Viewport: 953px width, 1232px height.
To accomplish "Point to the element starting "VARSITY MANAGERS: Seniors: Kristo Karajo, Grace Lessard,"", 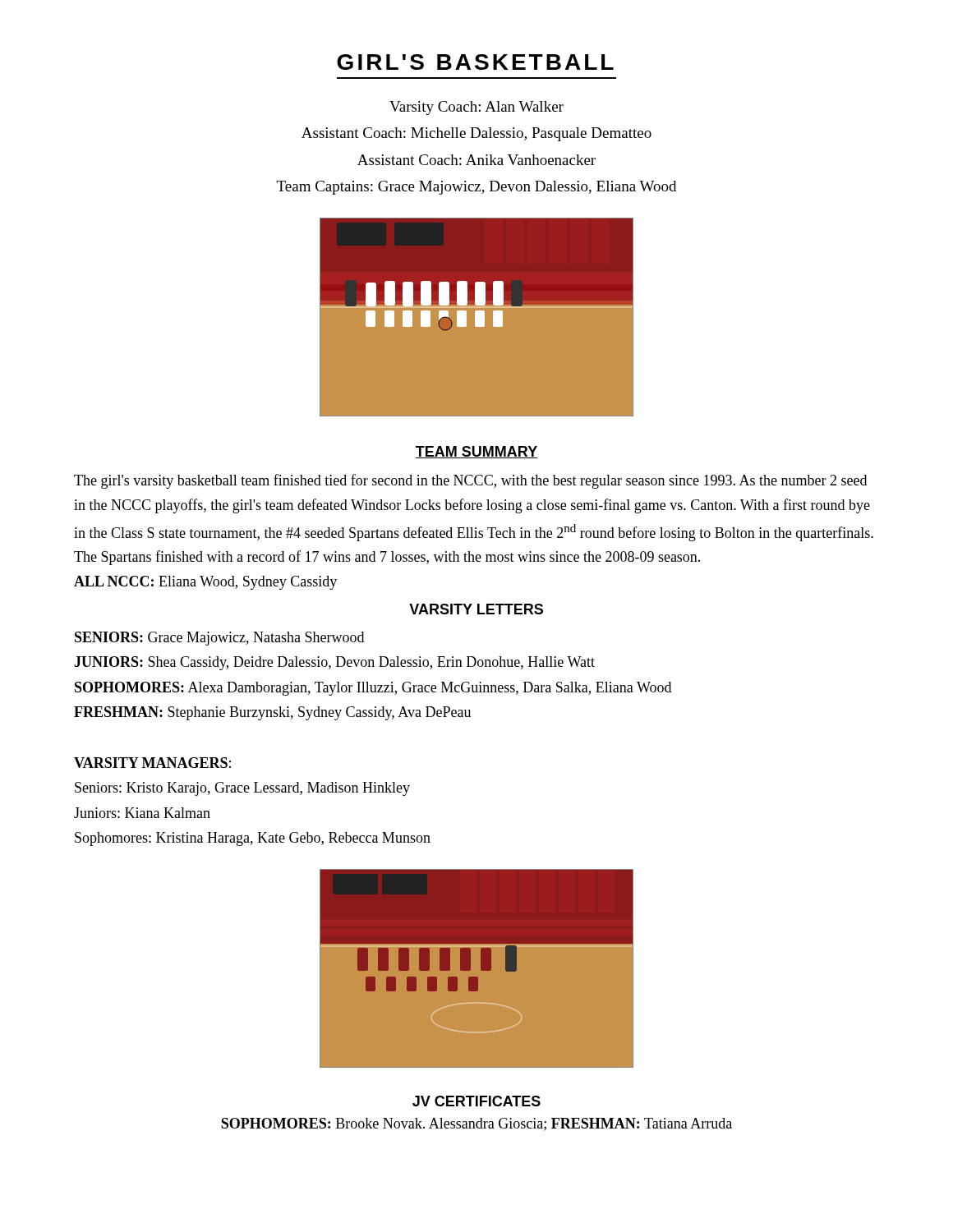I will 252,800.
